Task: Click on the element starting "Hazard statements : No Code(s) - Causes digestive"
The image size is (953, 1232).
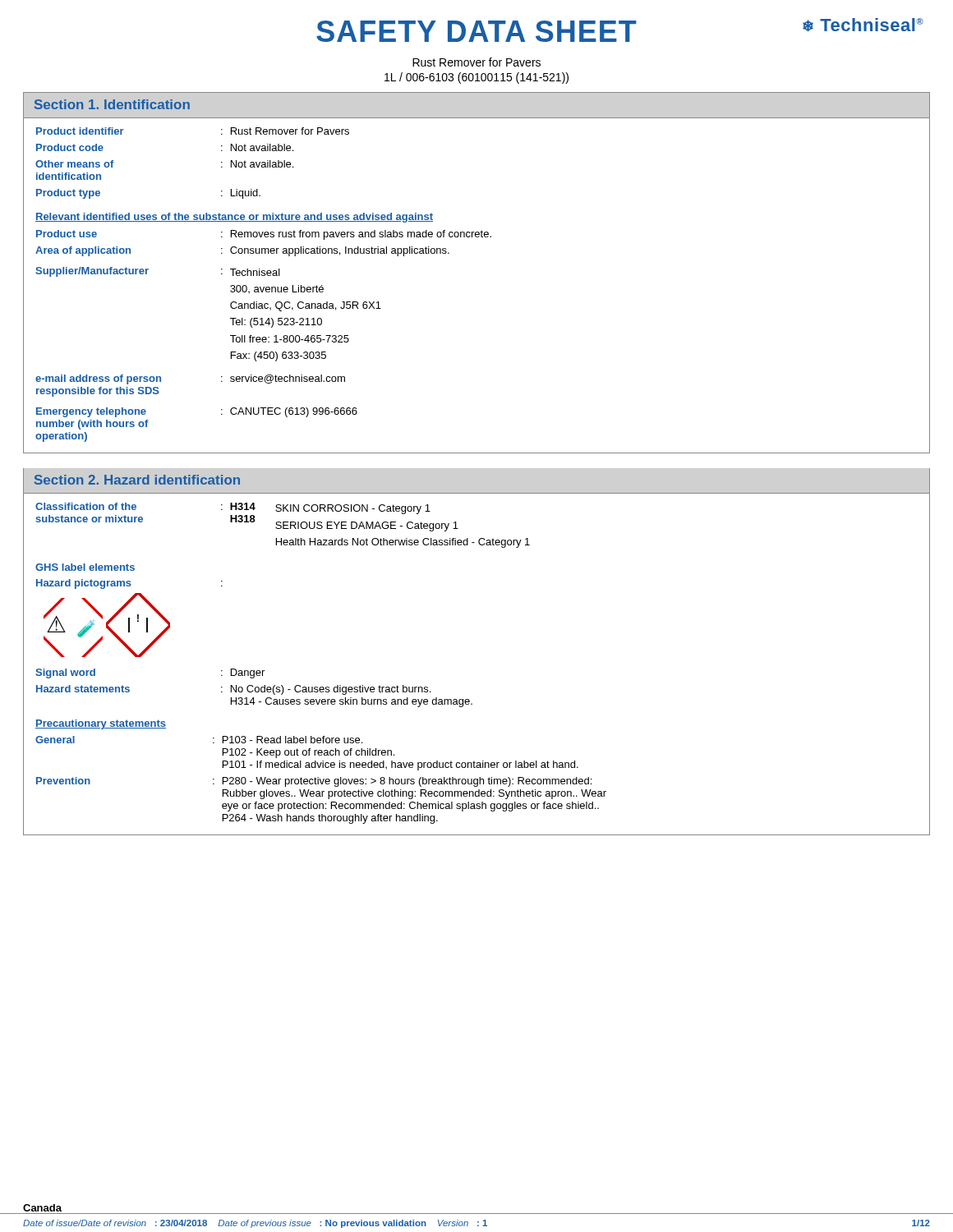Action: 254,695
